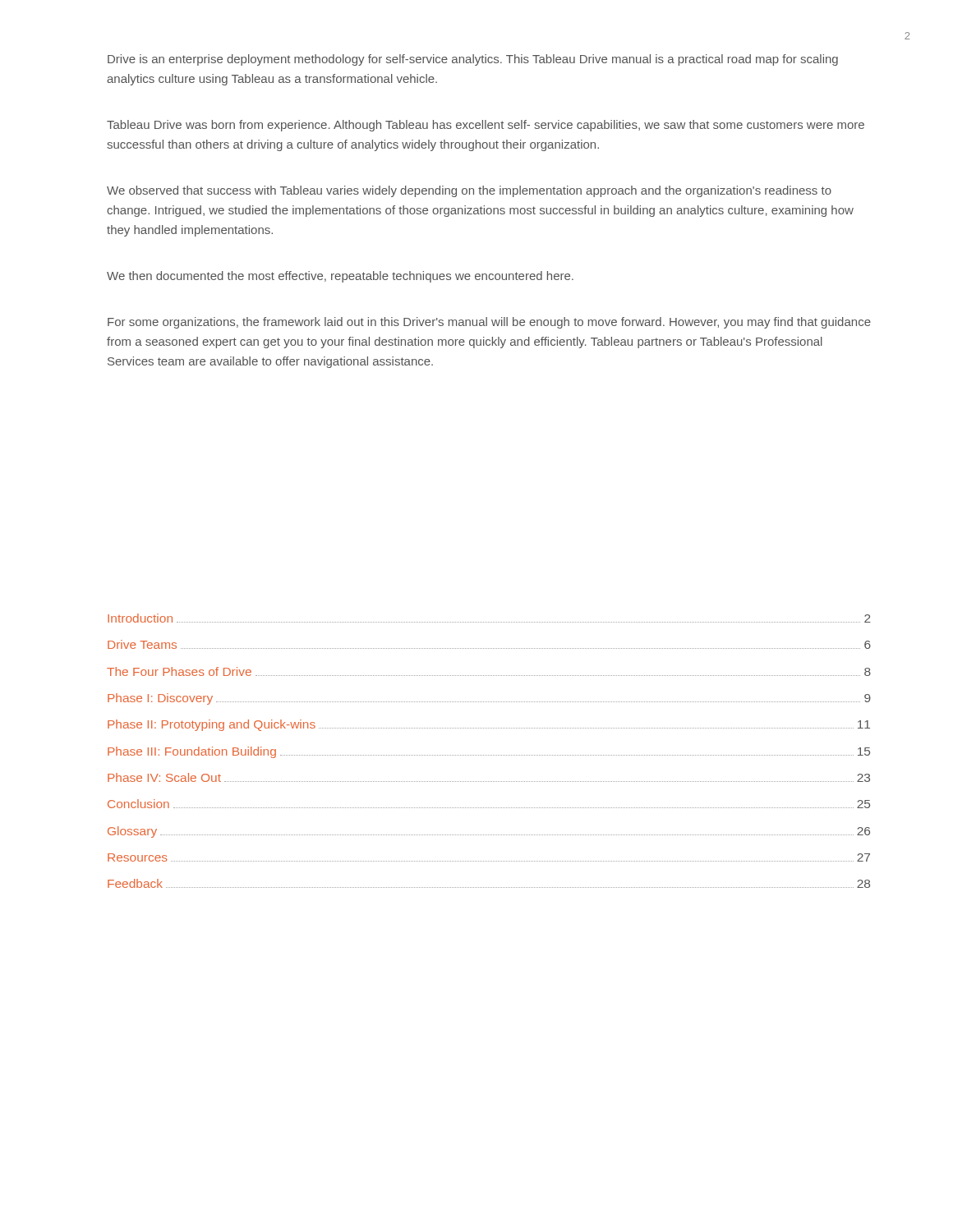Navigate to the text block starting "Phase II: Prototyping and Quick-wins 11"
Image resolution: width=953 pixels, height=1232 pixels.
click(x=489, y=725)
